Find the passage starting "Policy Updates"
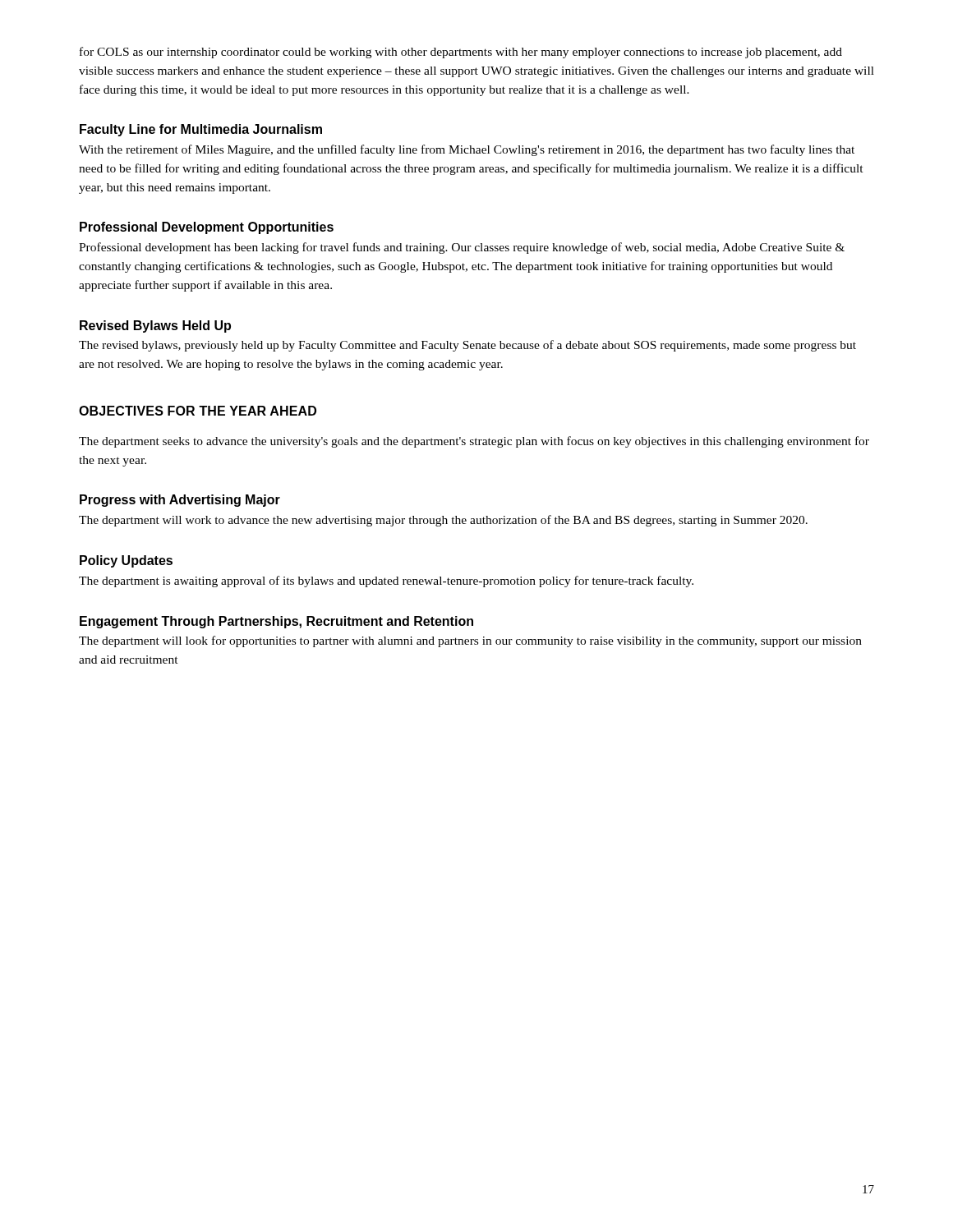This screenshot has width=953, height=1232. [126, 561]
